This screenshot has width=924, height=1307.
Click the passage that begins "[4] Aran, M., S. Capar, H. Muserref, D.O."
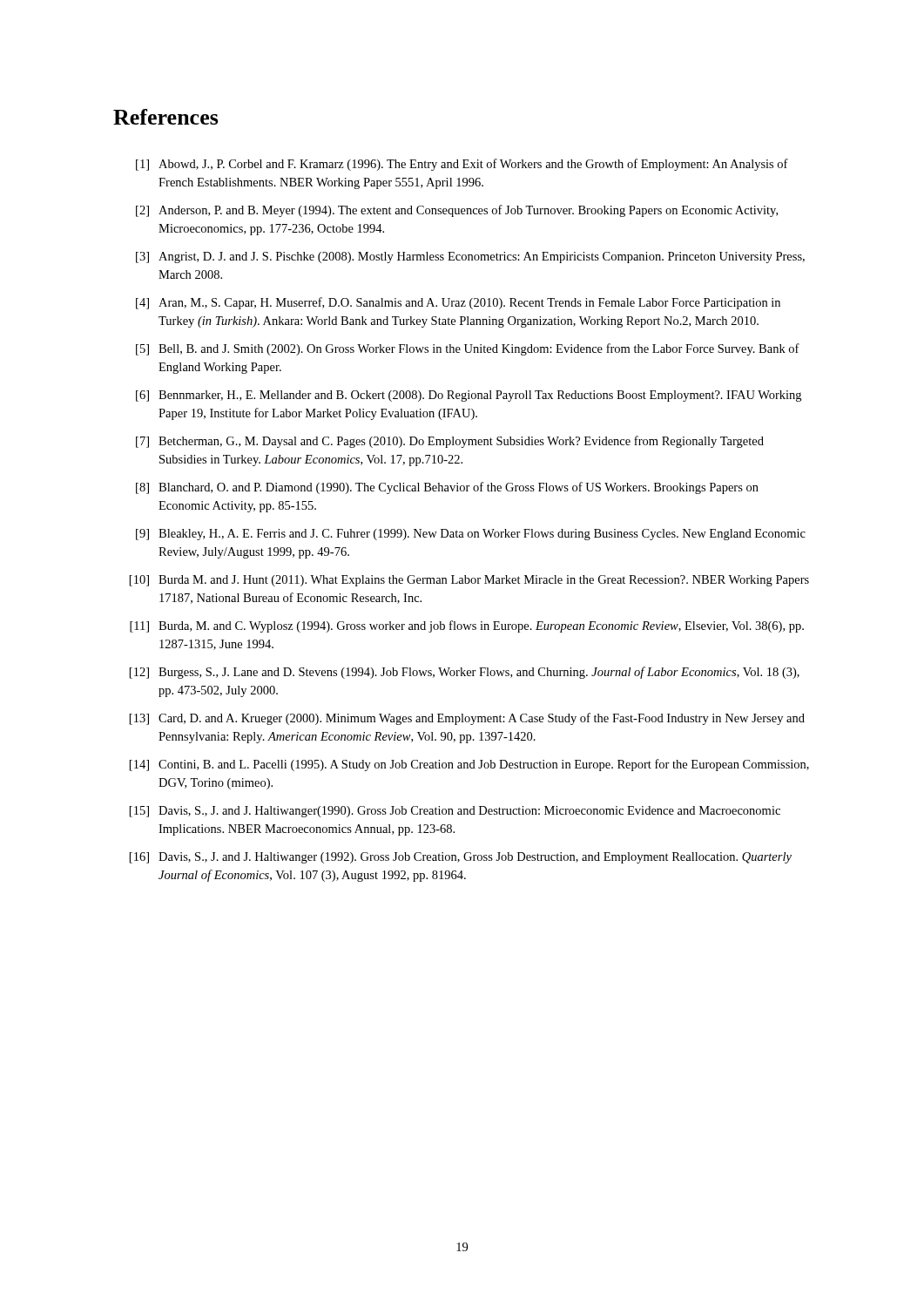pyautogui.click(x=462, y=312)
